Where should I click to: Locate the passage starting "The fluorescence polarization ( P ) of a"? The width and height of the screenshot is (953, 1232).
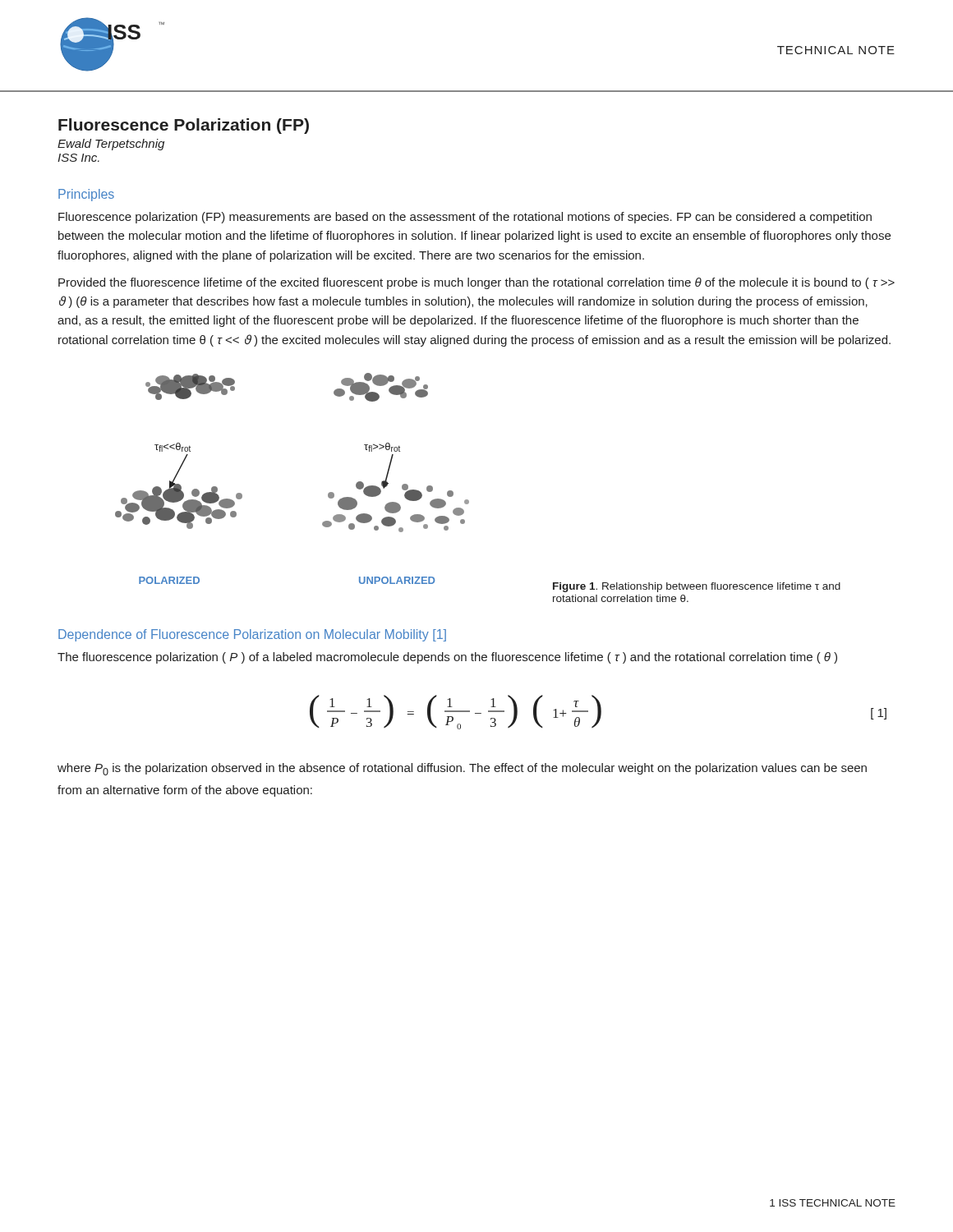[x=448, y=656]
